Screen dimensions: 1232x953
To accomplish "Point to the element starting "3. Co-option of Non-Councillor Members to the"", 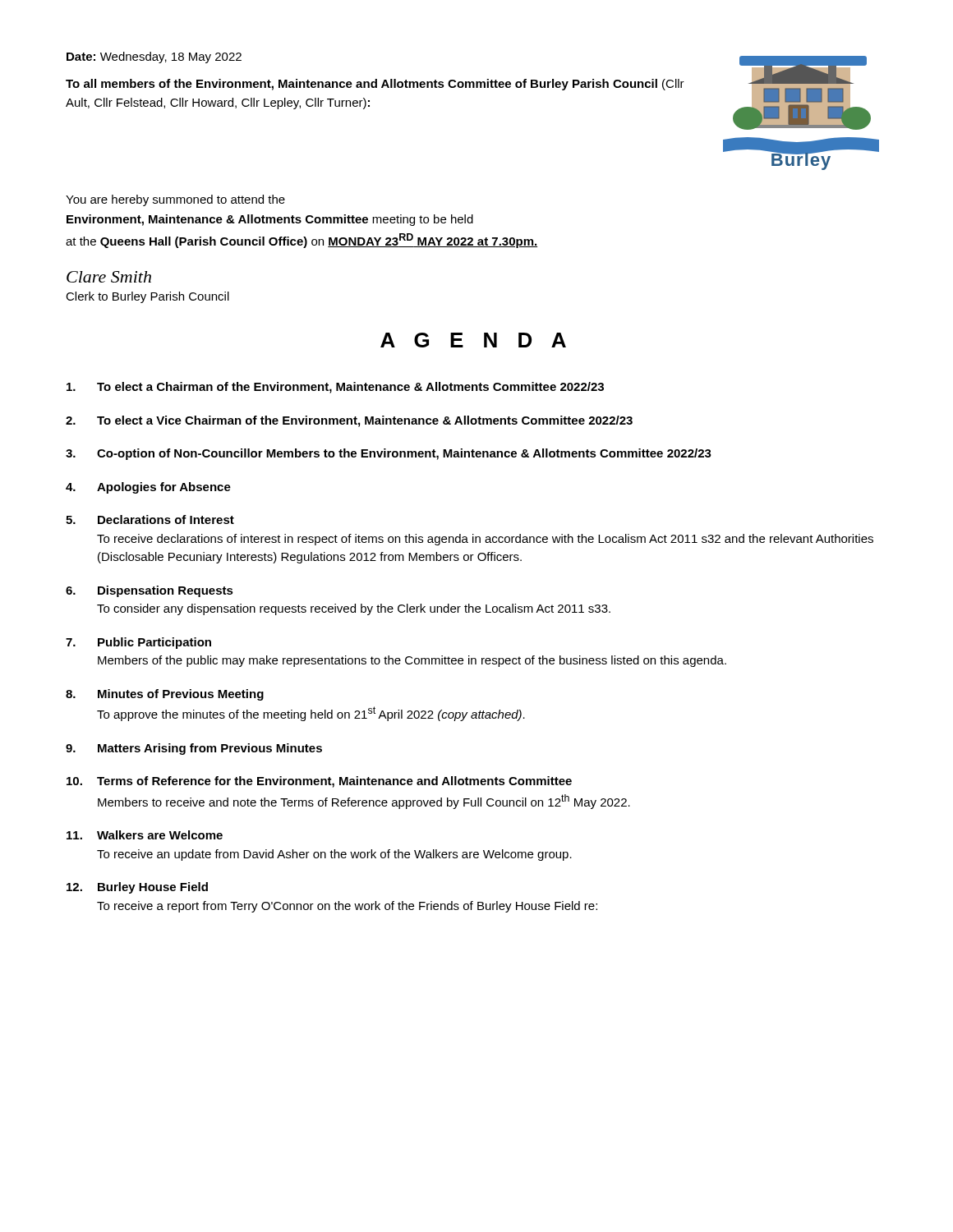I will pos(476,454).
